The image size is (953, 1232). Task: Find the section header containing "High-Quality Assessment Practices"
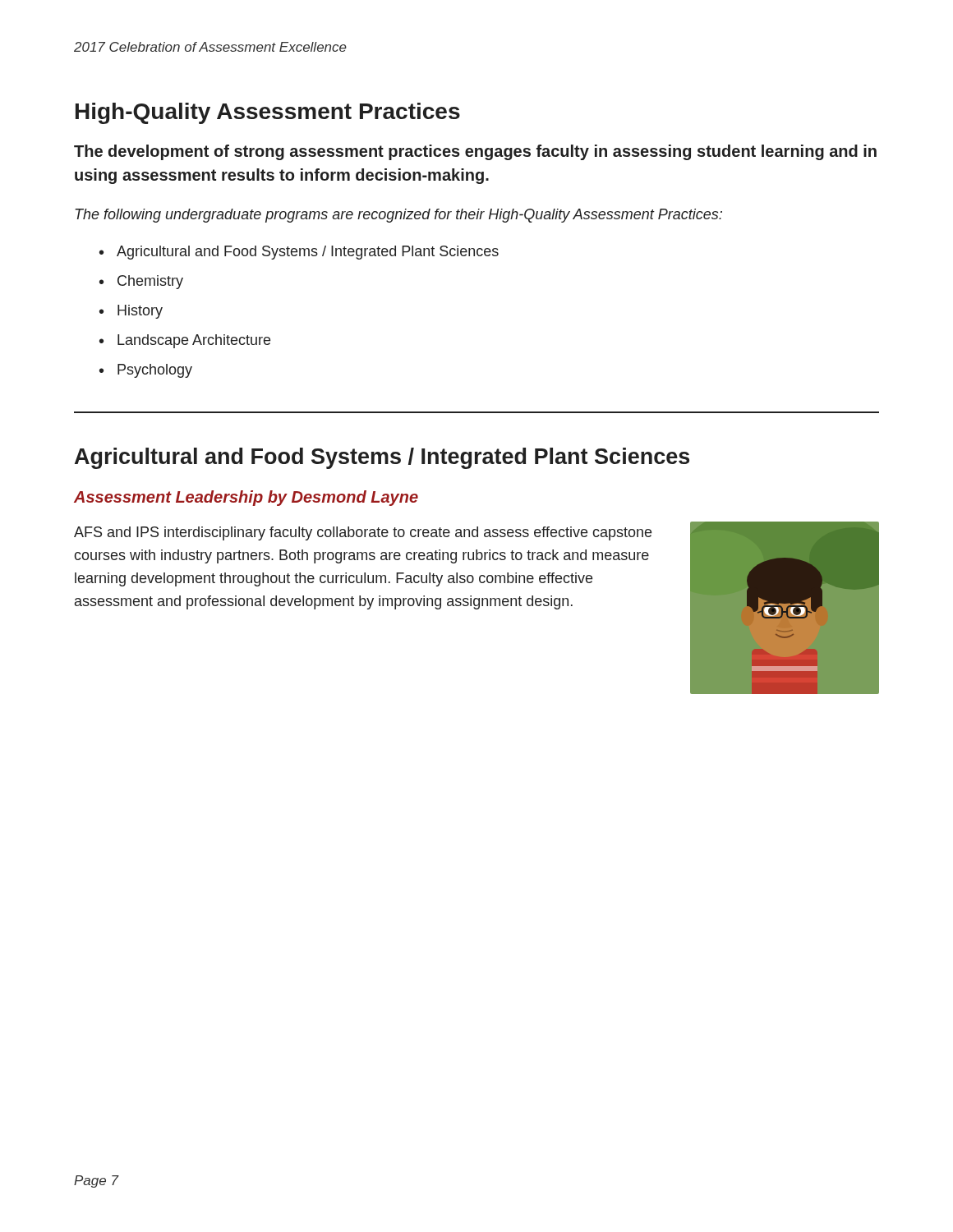point(267,111)
